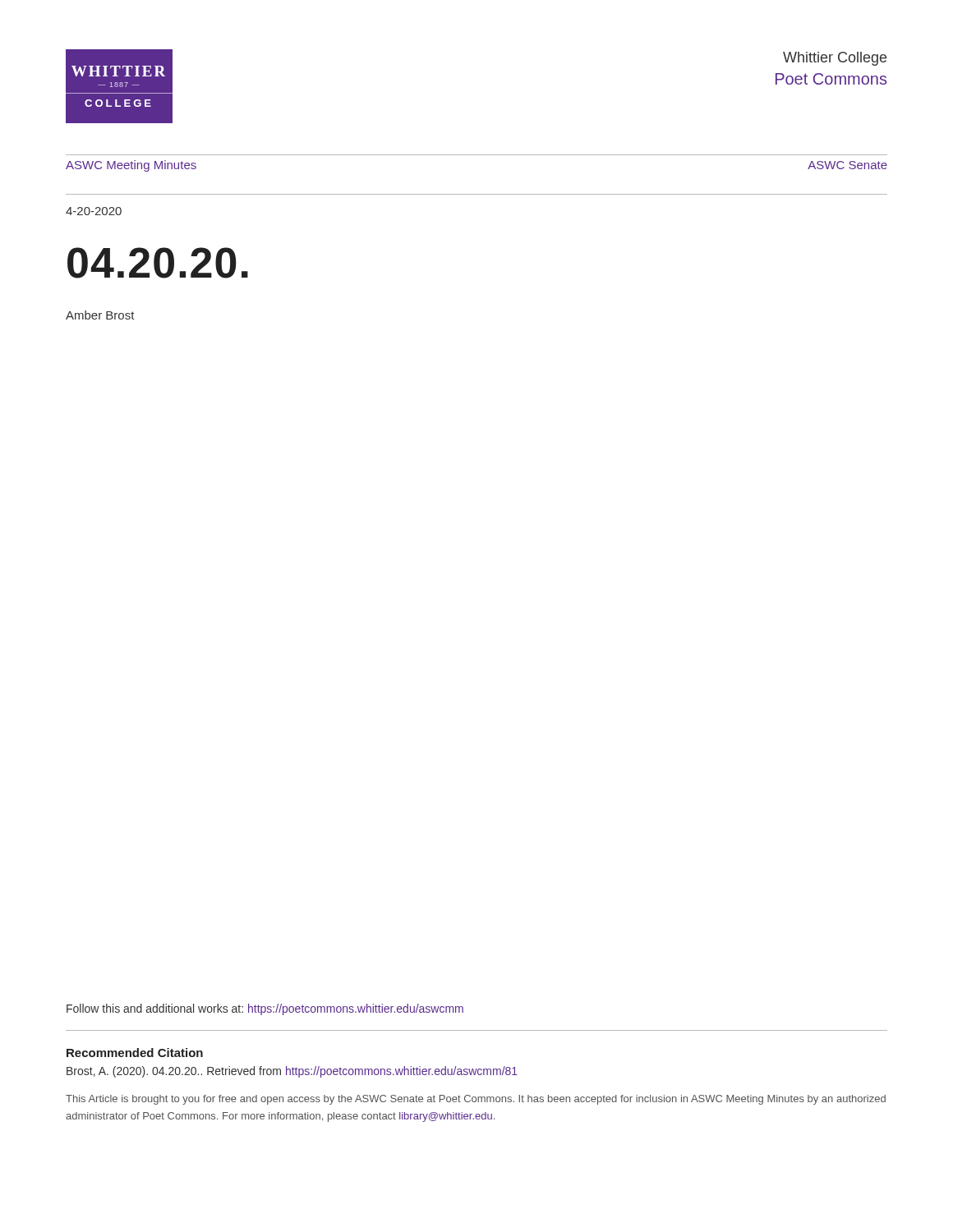Navigate to the element starting "Brost, A. (2020). 04.20.20.. Retrieved"
This screenshot has width=953, height=1232.
tap(292, 1071)
